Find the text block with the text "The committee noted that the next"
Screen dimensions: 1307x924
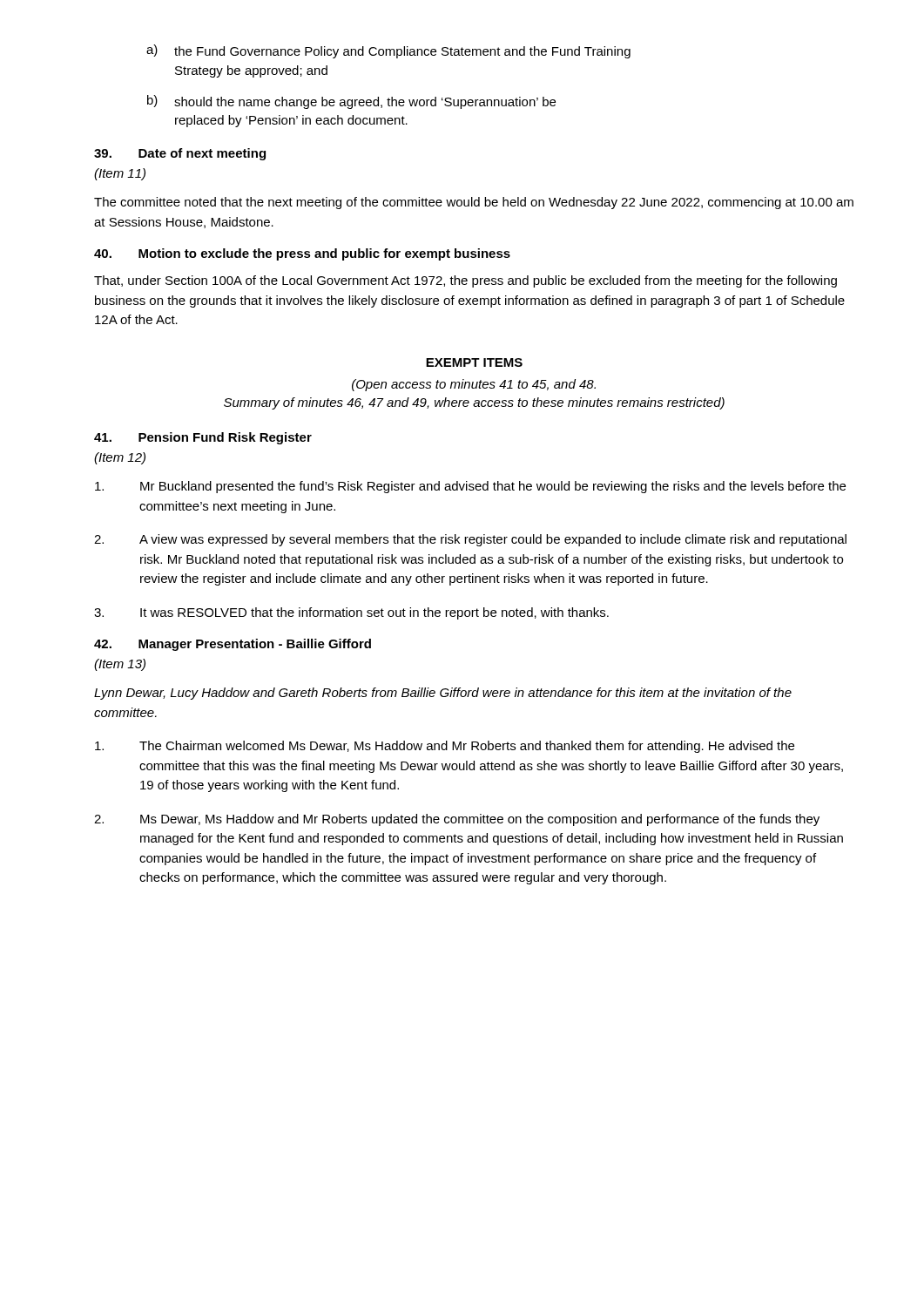[x=474, y=212]
